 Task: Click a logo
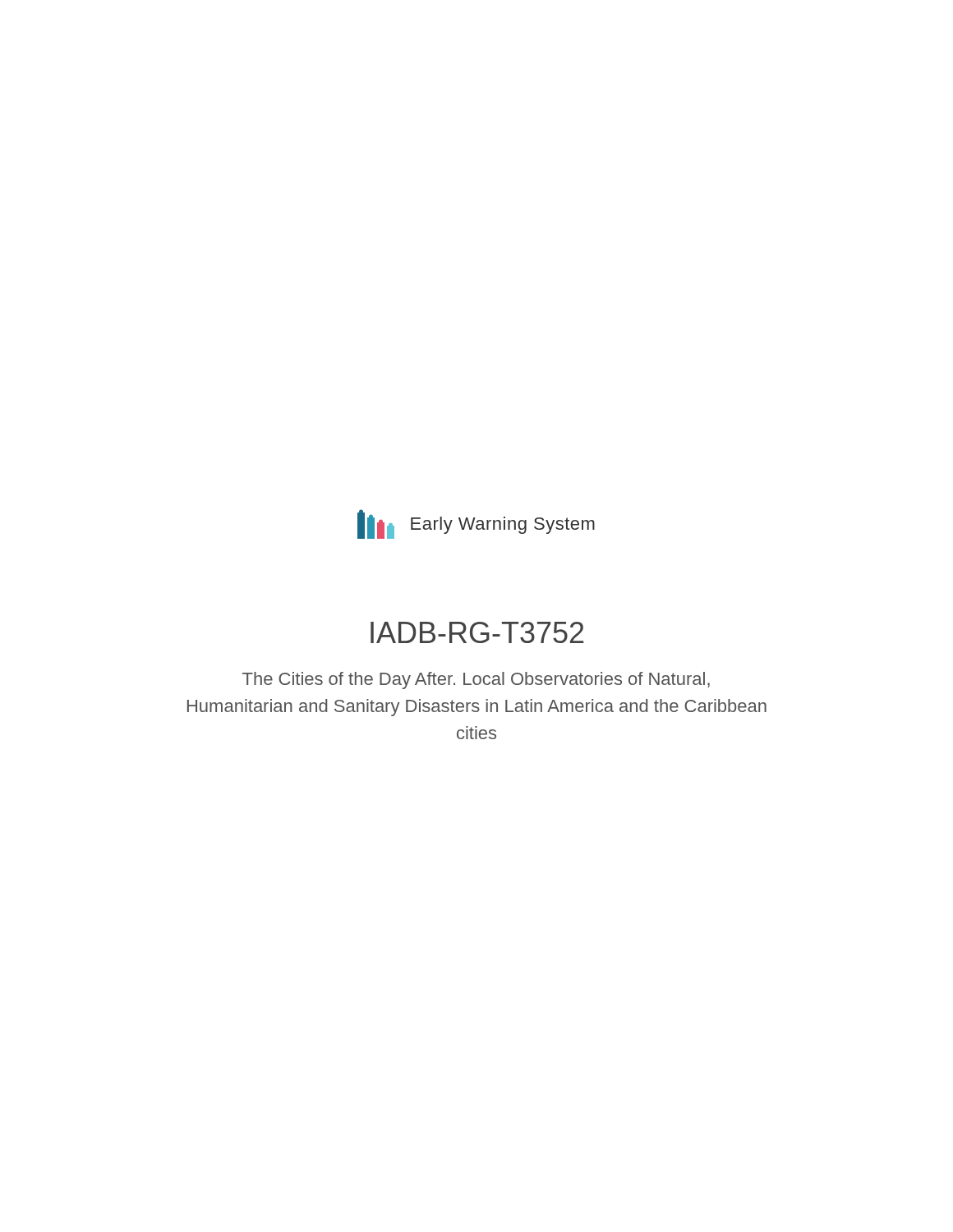click(x=476, y=524)
